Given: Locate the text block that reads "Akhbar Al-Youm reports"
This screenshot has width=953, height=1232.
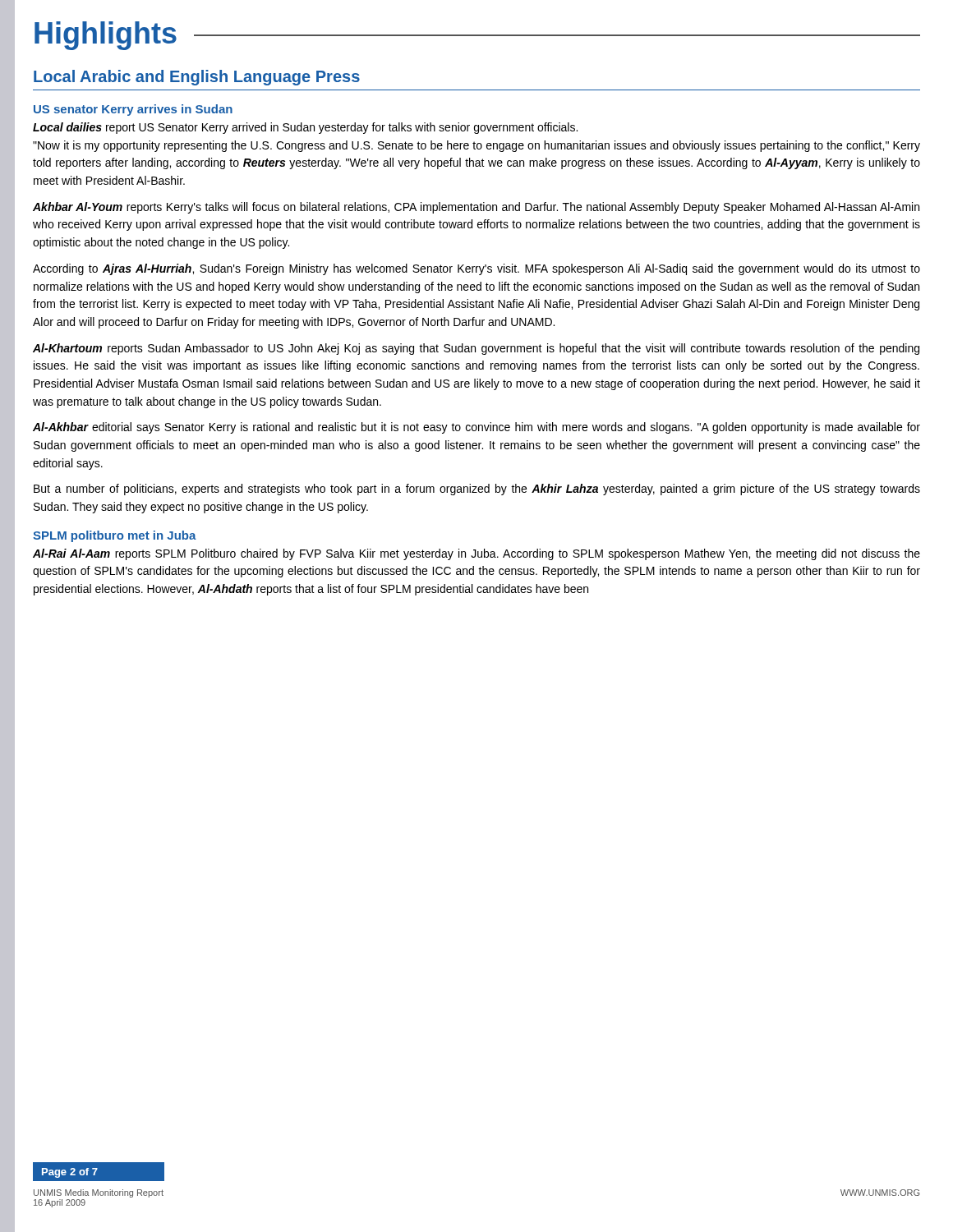Looking at the screenshot, I should tap(476, 225).
